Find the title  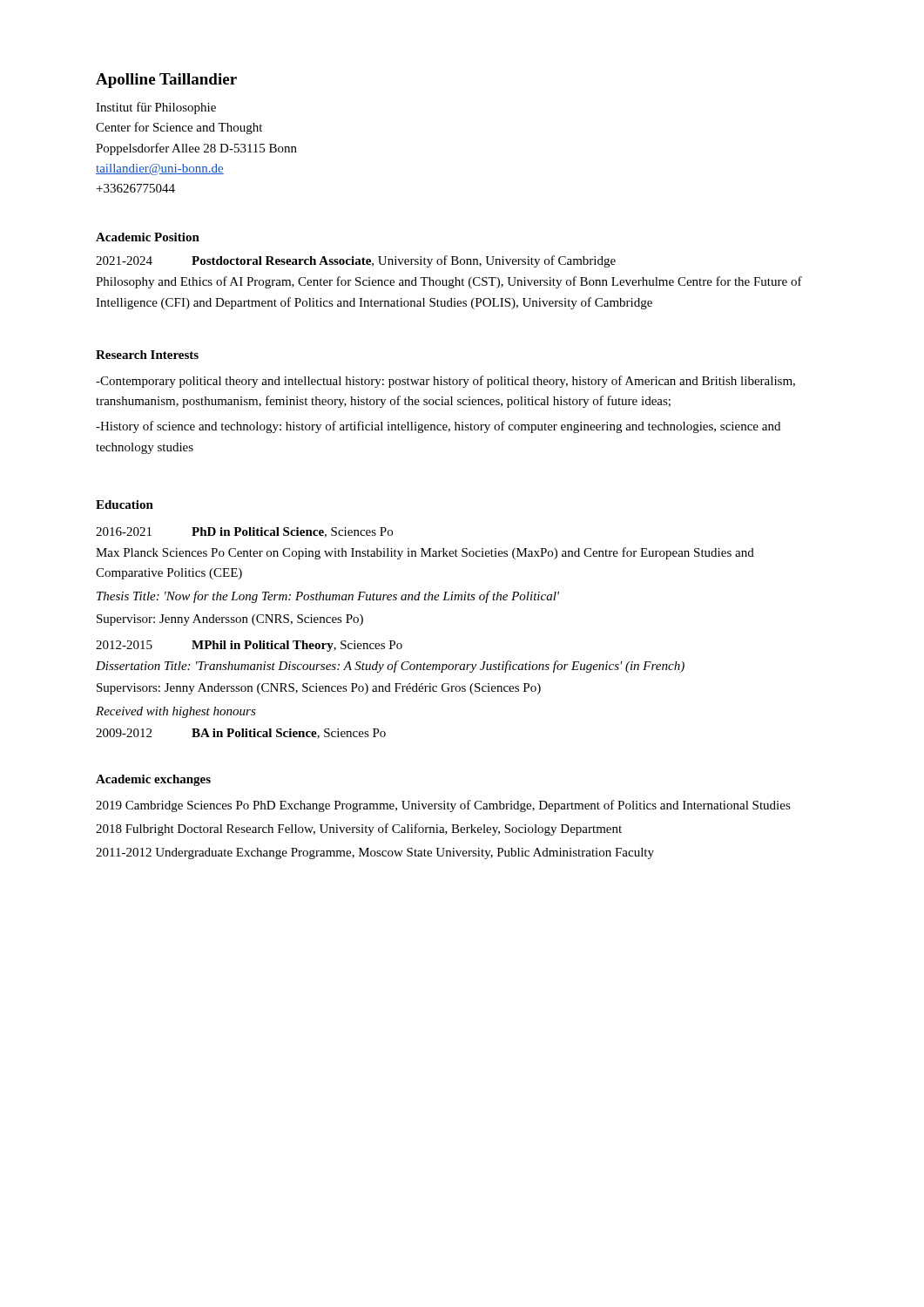tap(166, 79)
